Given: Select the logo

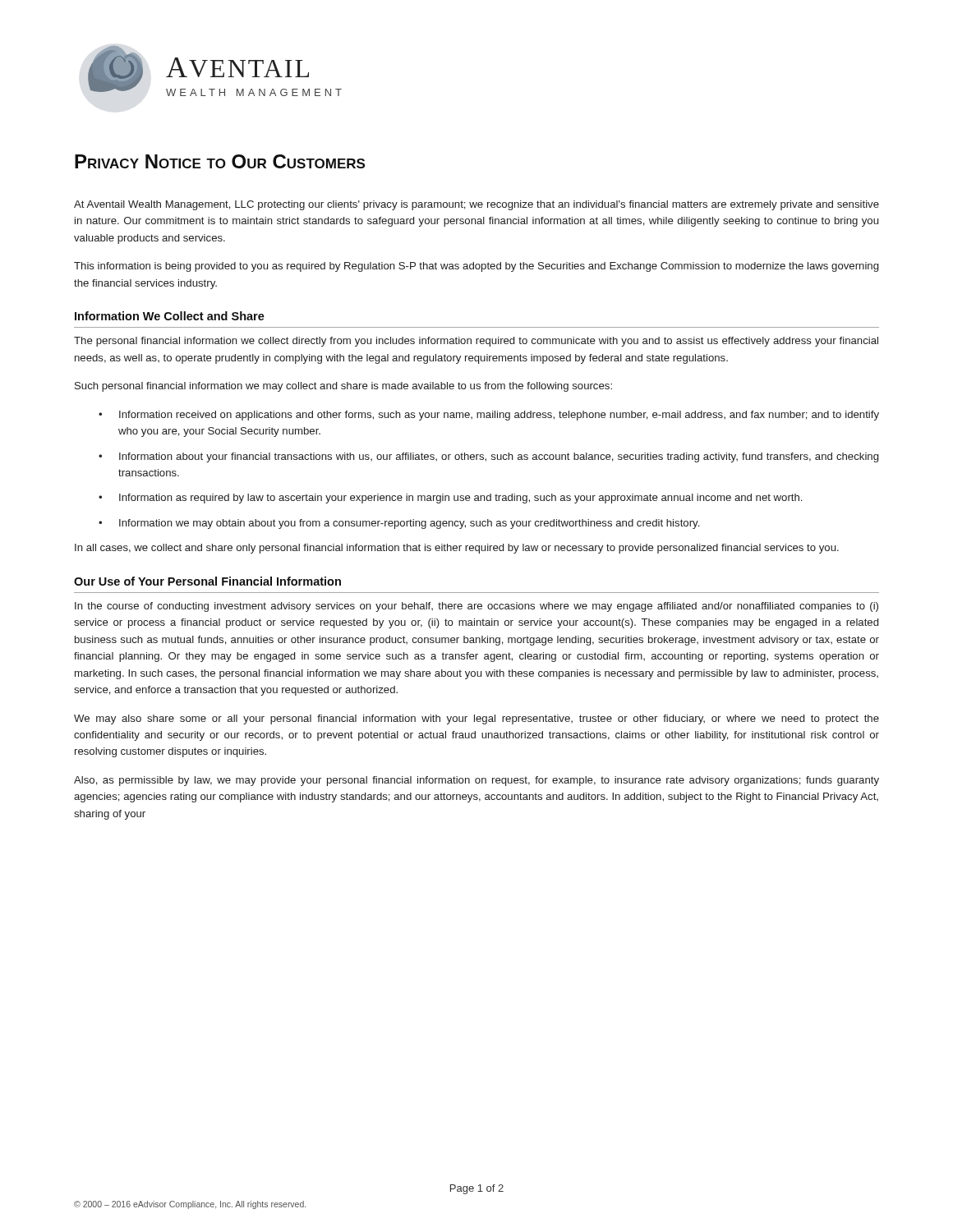Looking at the screenshot, I should (476, 75).
